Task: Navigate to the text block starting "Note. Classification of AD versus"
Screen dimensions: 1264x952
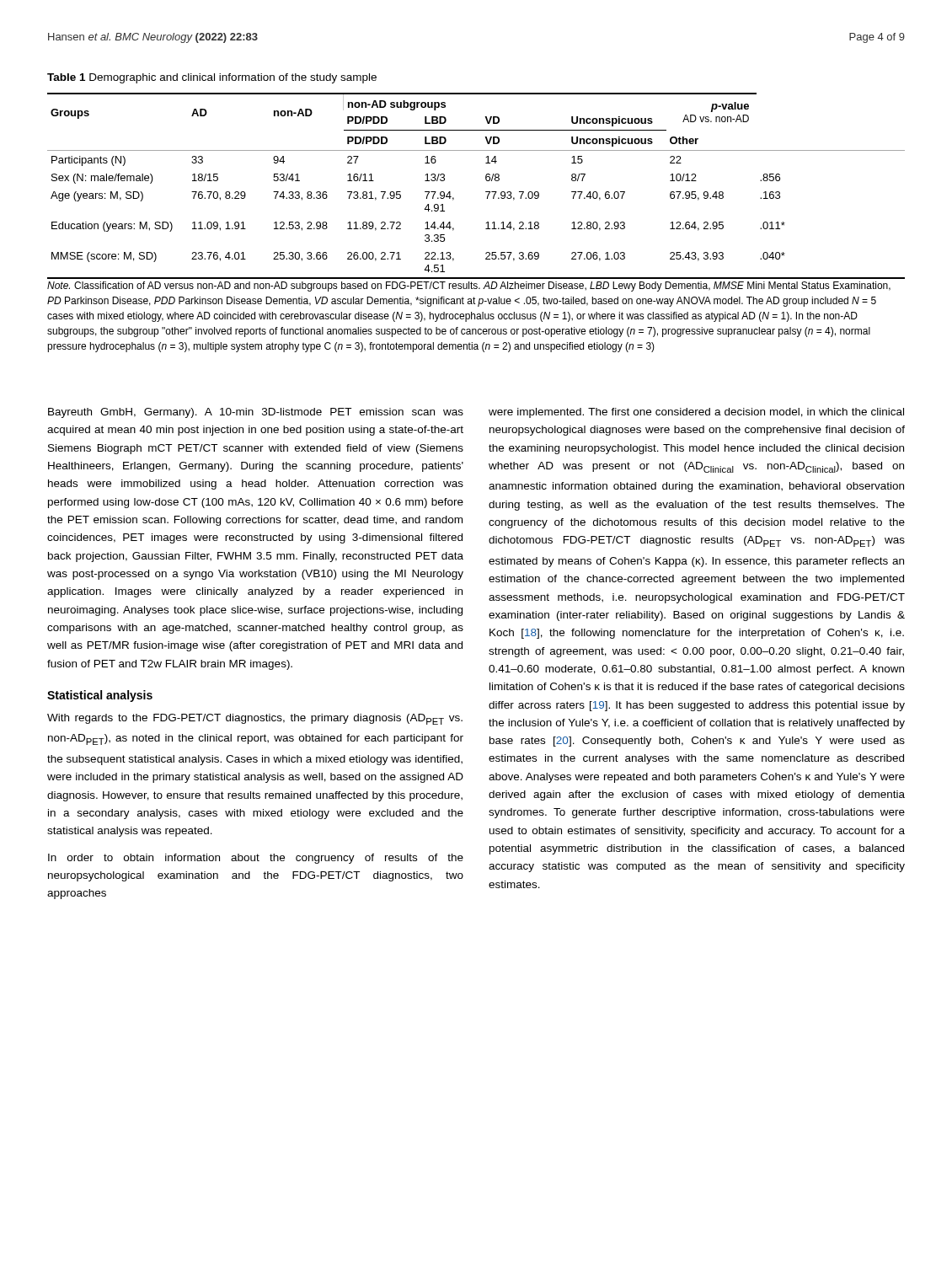Action: [469, 316]
